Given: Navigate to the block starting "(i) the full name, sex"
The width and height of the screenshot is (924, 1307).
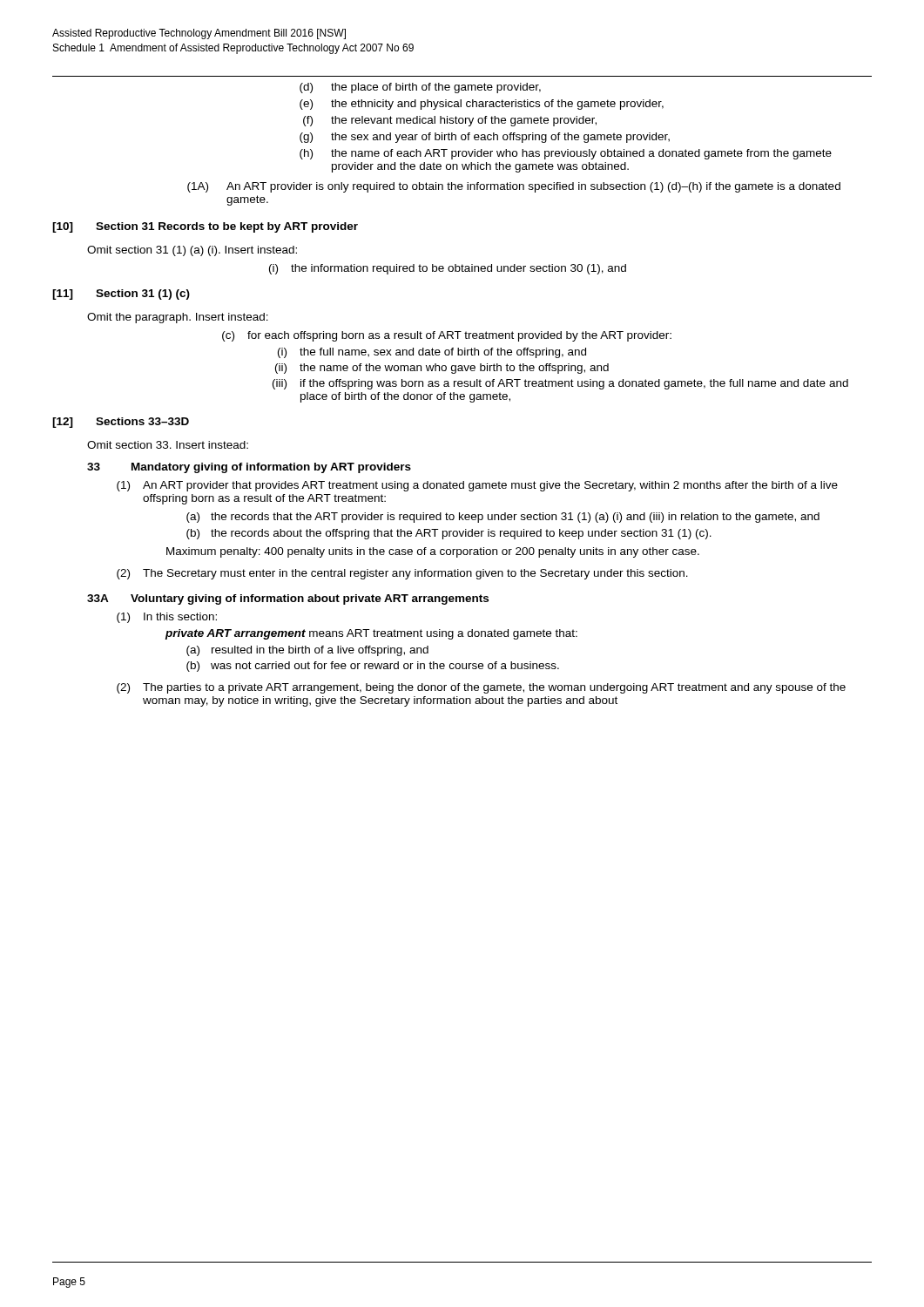Looking at the screenshot, I should click(x=558, y=352).
